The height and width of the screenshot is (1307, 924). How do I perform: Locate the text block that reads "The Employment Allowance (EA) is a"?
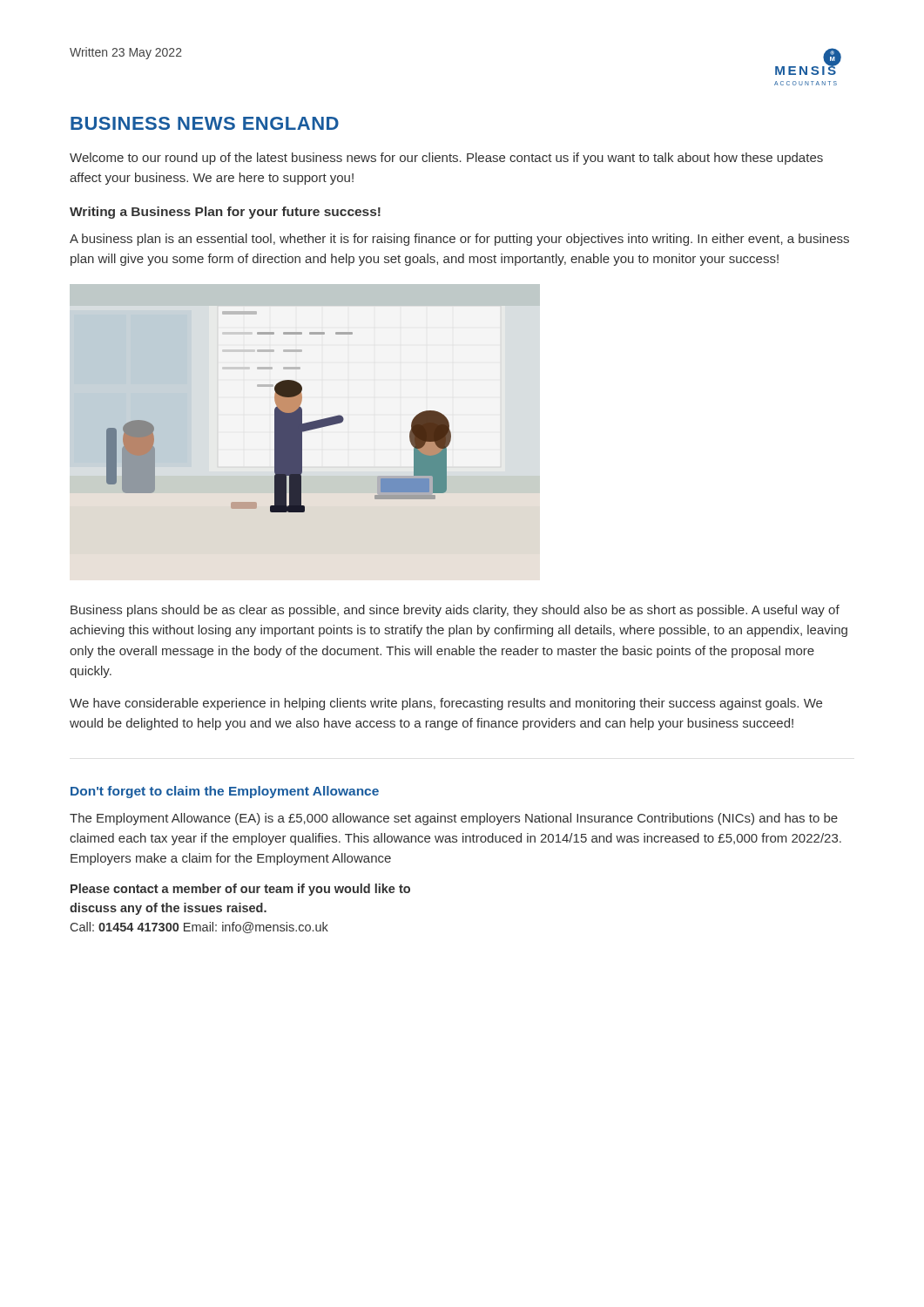pos(456,838)
